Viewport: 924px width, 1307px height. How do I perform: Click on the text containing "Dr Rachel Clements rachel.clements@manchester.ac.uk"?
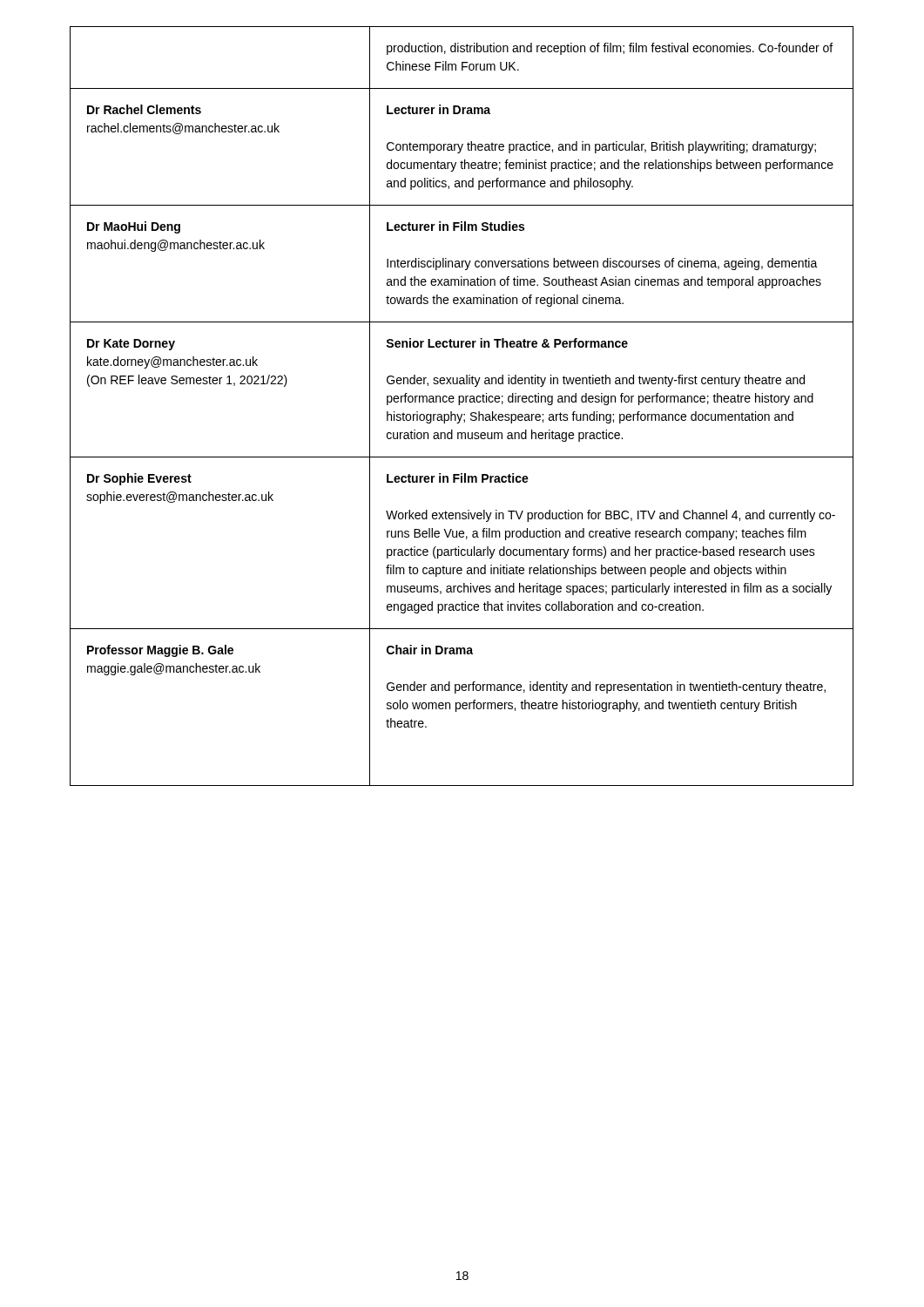pyautogui.click(x=183, y=119)
